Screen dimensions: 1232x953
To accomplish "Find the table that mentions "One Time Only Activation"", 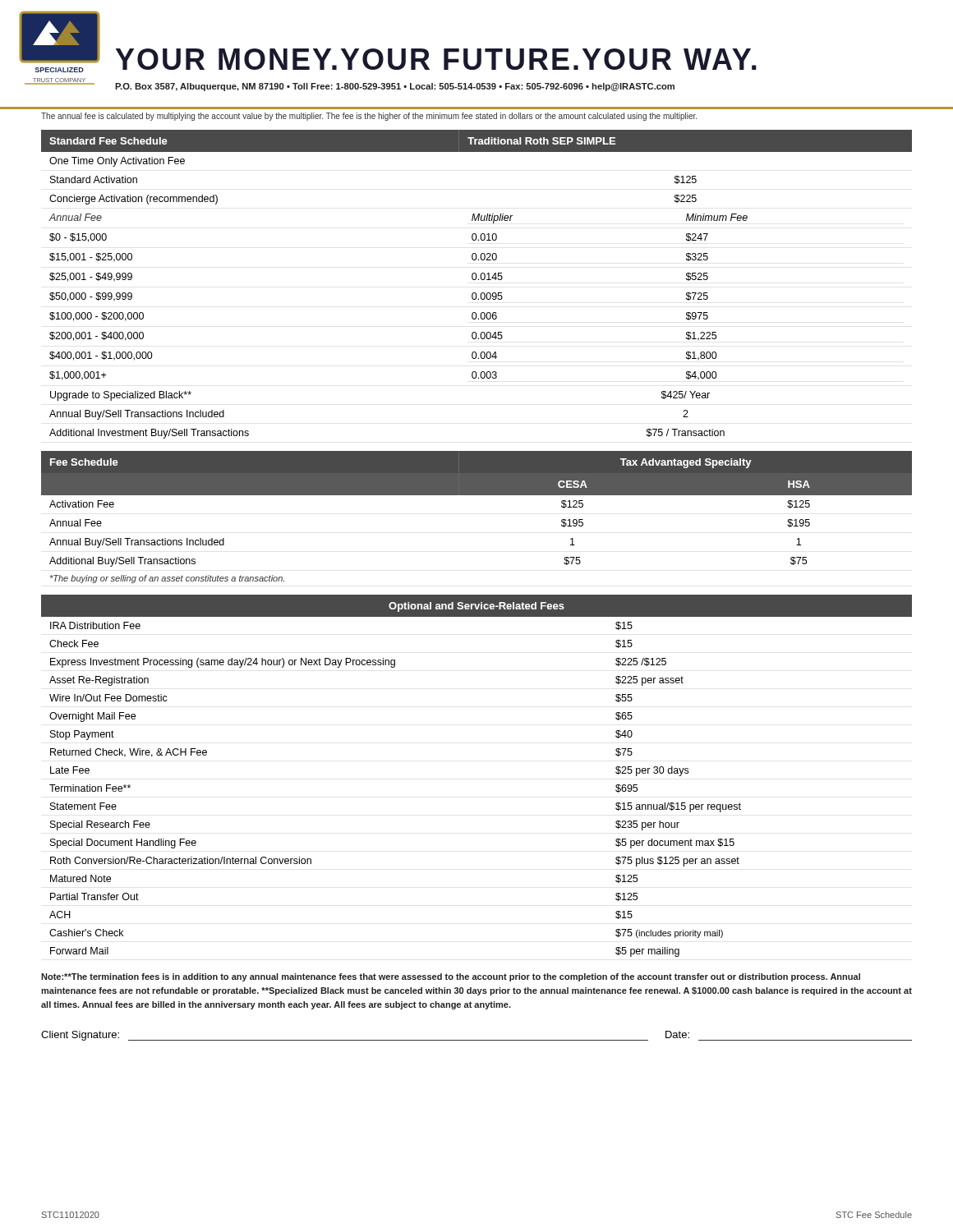I will (x=476, y=286).
